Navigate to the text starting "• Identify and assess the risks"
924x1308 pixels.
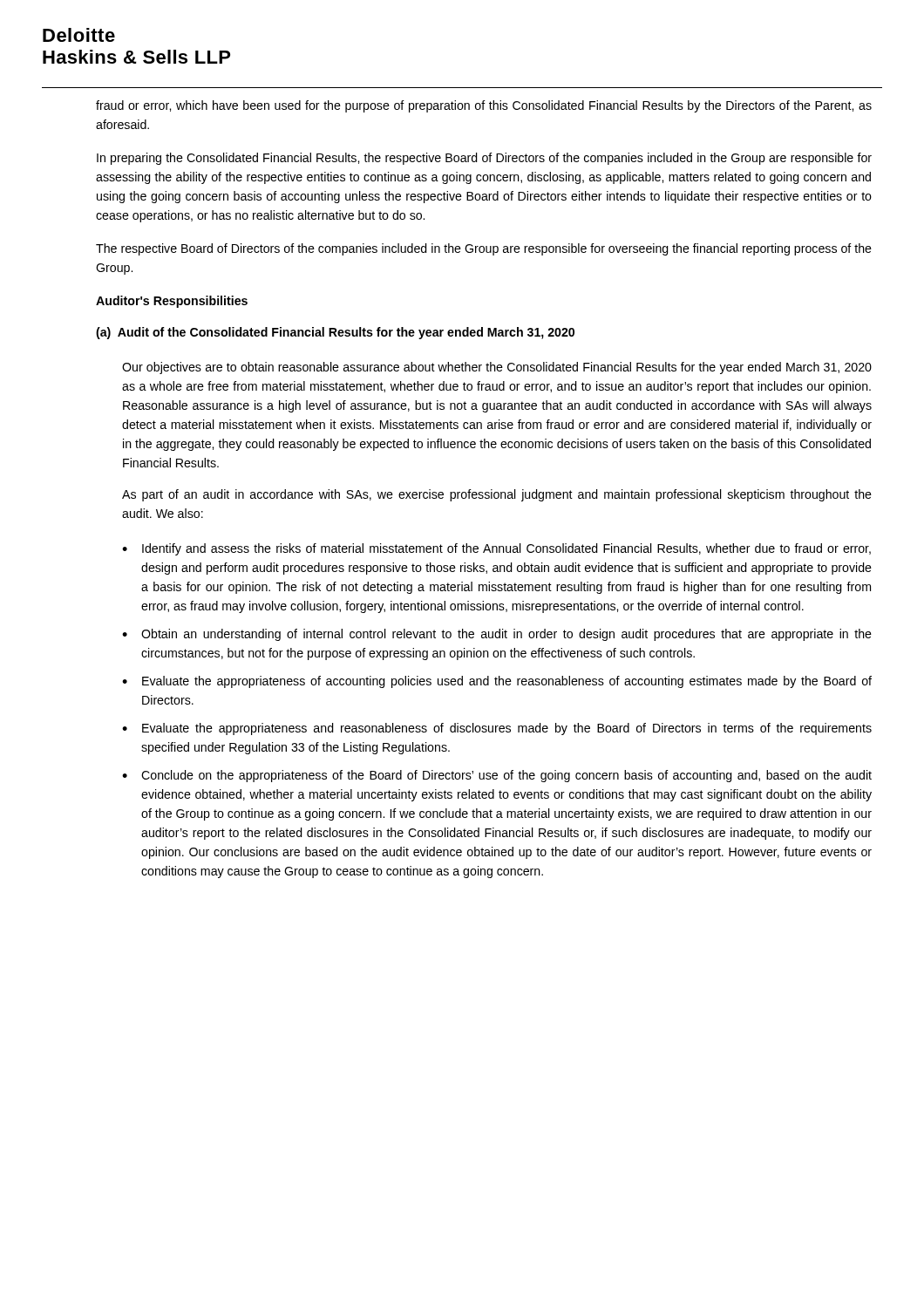coord(497,577)
